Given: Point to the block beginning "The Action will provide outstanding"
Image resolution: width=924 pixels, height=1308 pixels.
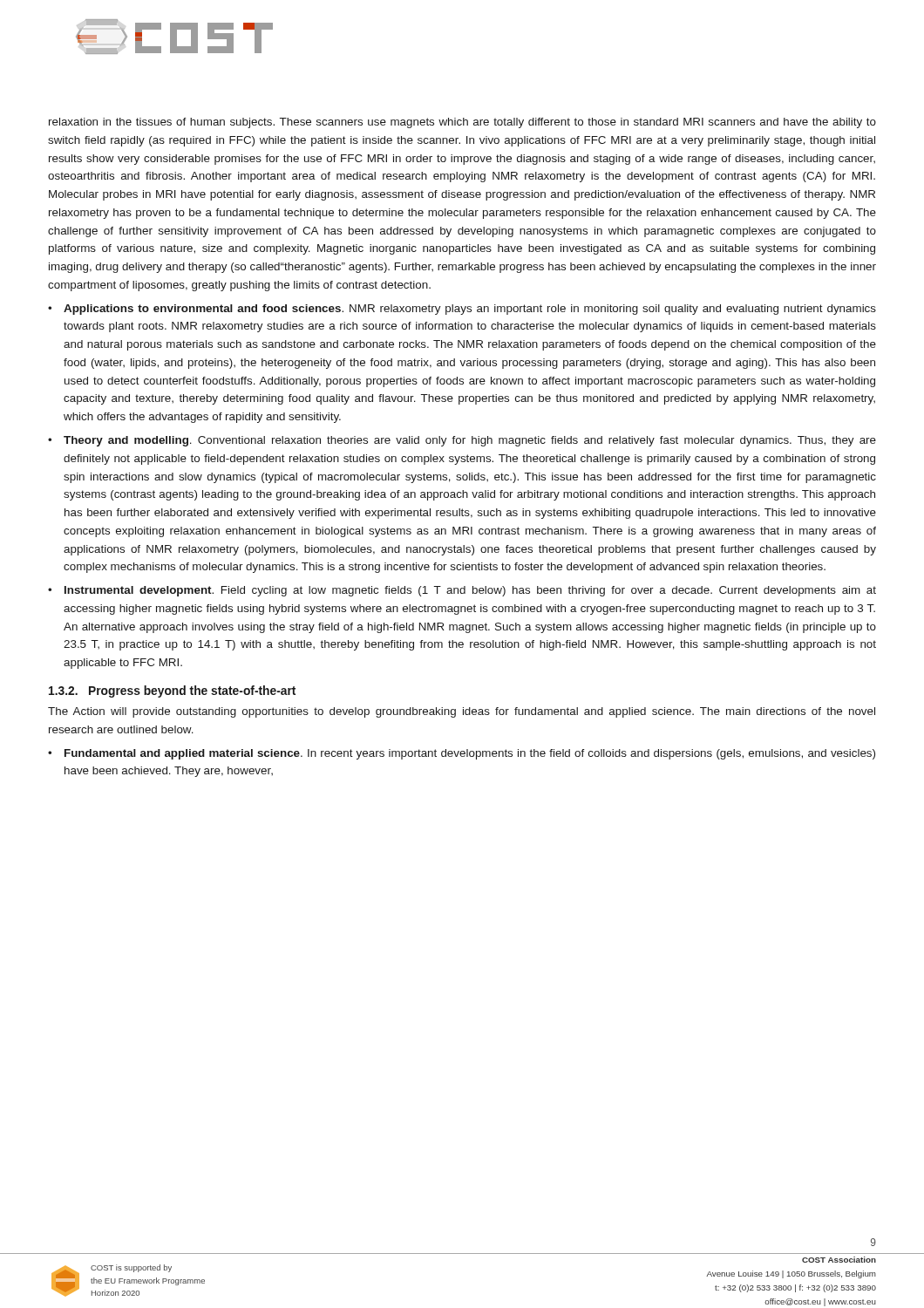Looking at the screenshot, I should [x=462, y=720].
